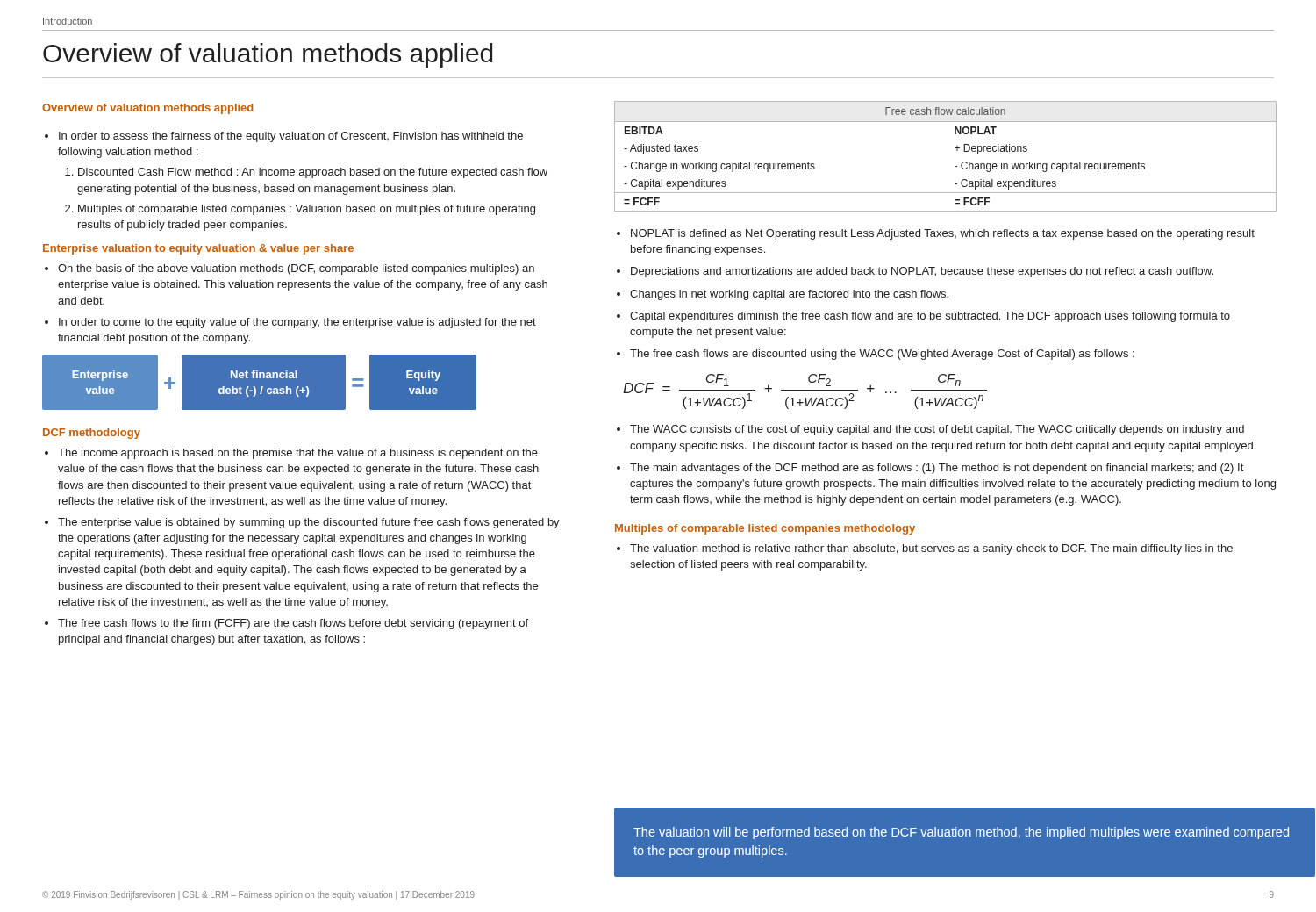Click where it says "DCF methodology"
The width and height of the screenshot is (1316, 912).
pos(91,432)
